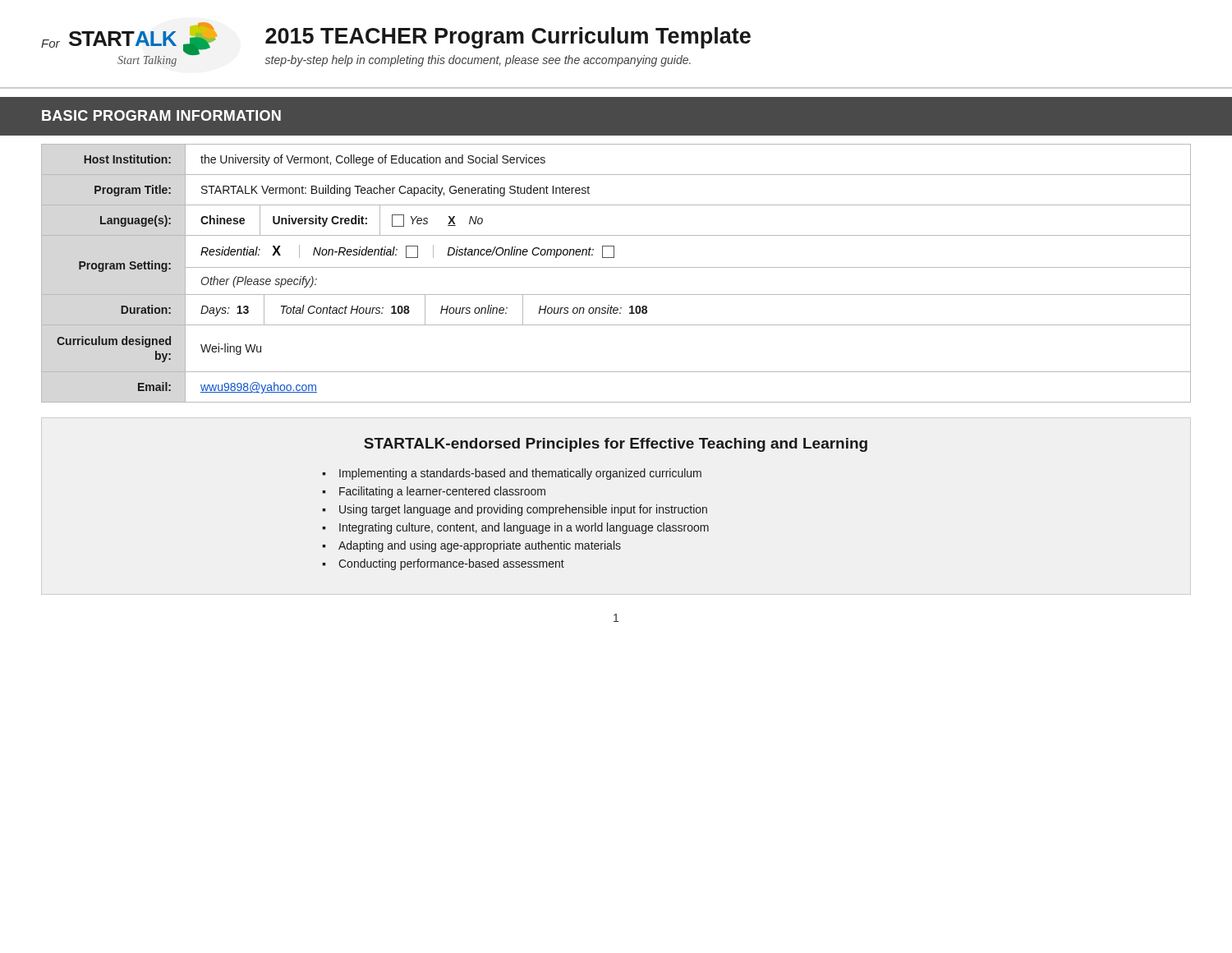Locate the list item that reads "▪ Facilitating a learner-centered classroom"

pos(434,492)
